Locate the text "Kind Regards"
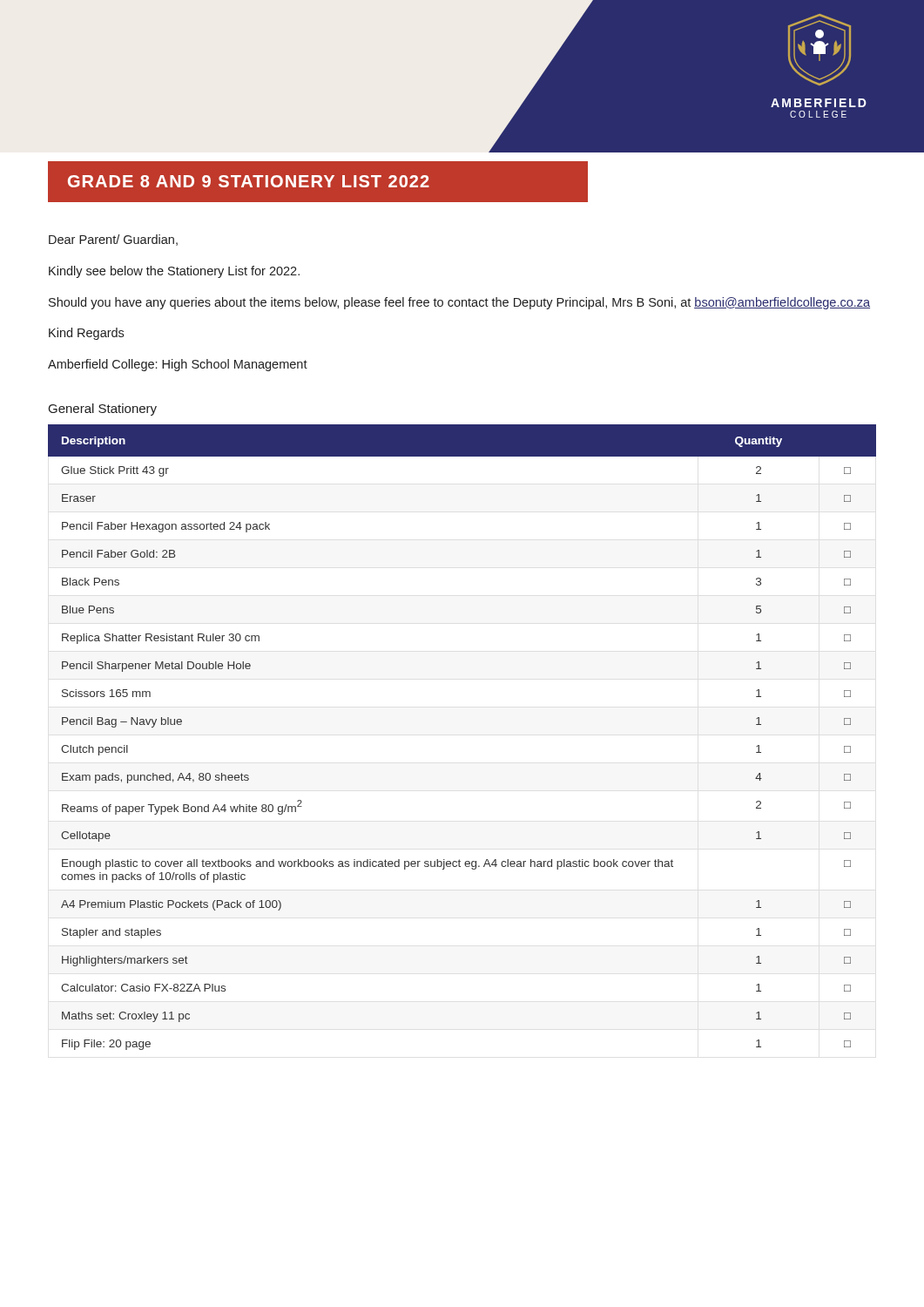 pos(86,333)
